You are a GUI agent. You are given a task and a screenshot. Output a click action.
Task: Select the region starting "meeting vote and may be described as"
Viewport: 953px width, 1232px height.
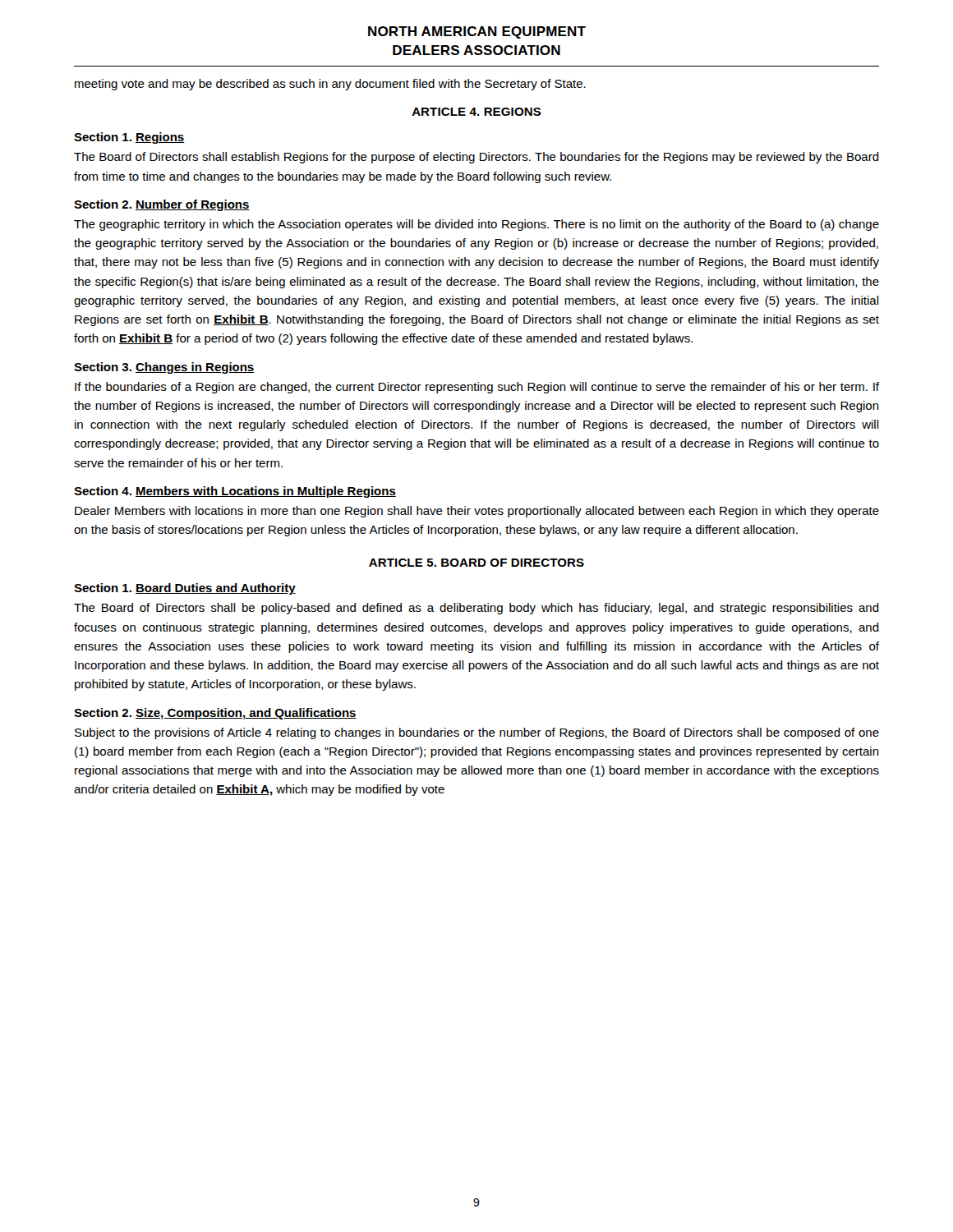pyautogui.click(x=330, y=83)
